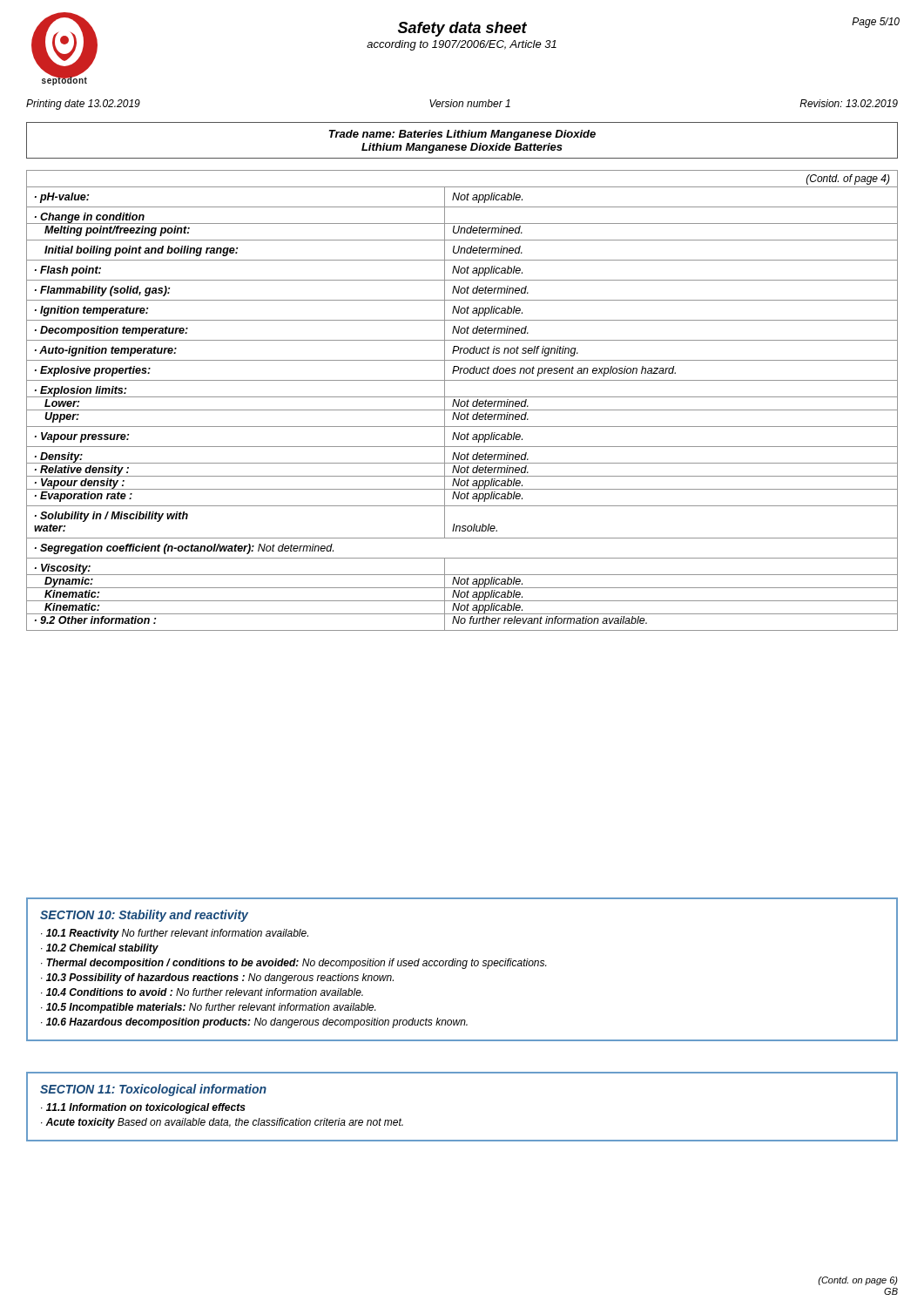This screenshot has height=1307, width=924.
Task: Locate the block of text that opens with "· Thermal decomposition / conditions to be"
Action: click(x=294, y=963)
